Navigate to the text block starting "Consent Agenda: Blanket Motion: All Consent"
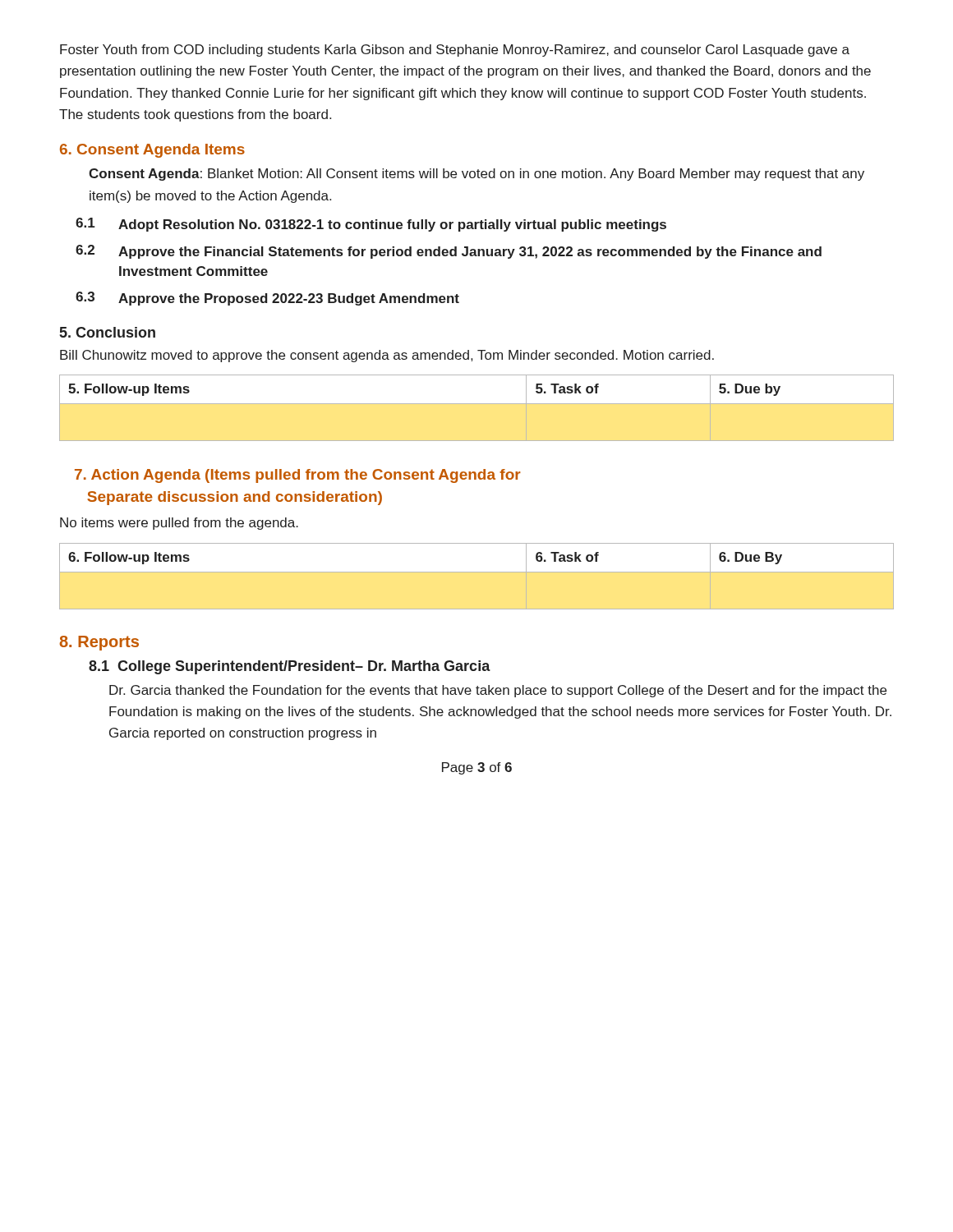 coord(477,185)
